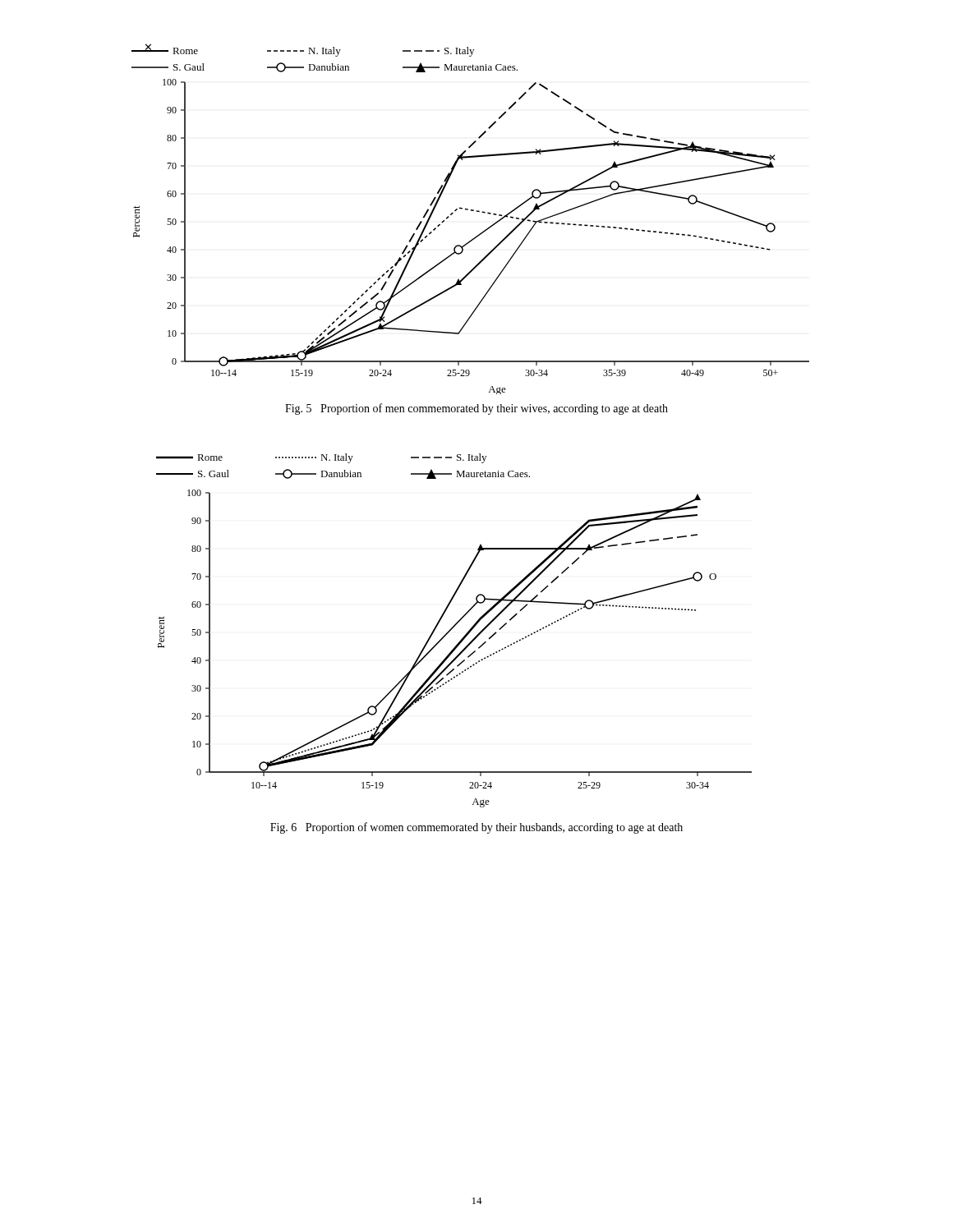The image size is (953, 1232).
Task: Click the caption that begins "Fig. 6 Proportion"
Action: click(x=476, y=828)
